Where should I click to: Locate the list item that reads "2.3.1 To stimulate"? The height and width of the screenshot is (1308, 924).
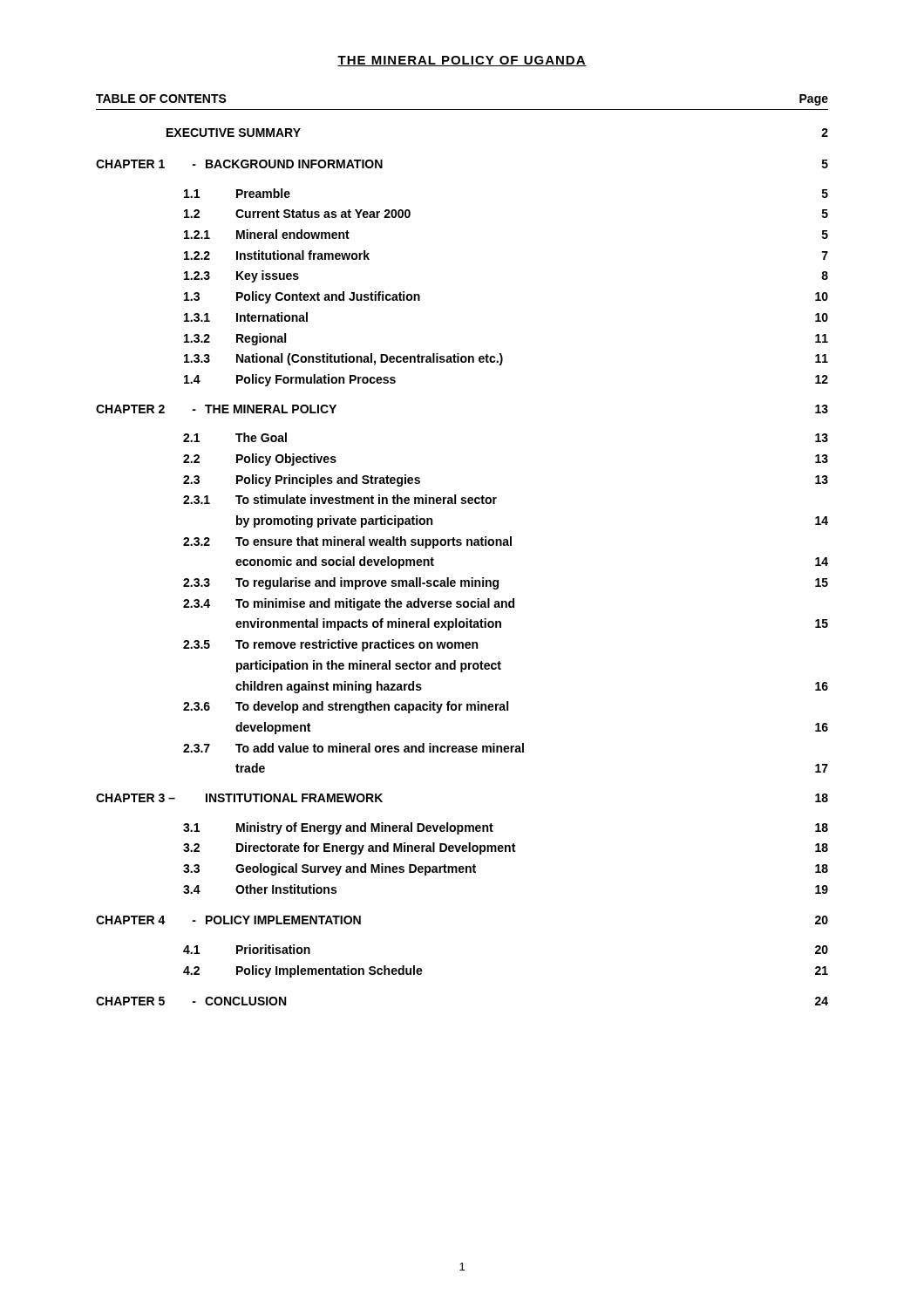462,511
